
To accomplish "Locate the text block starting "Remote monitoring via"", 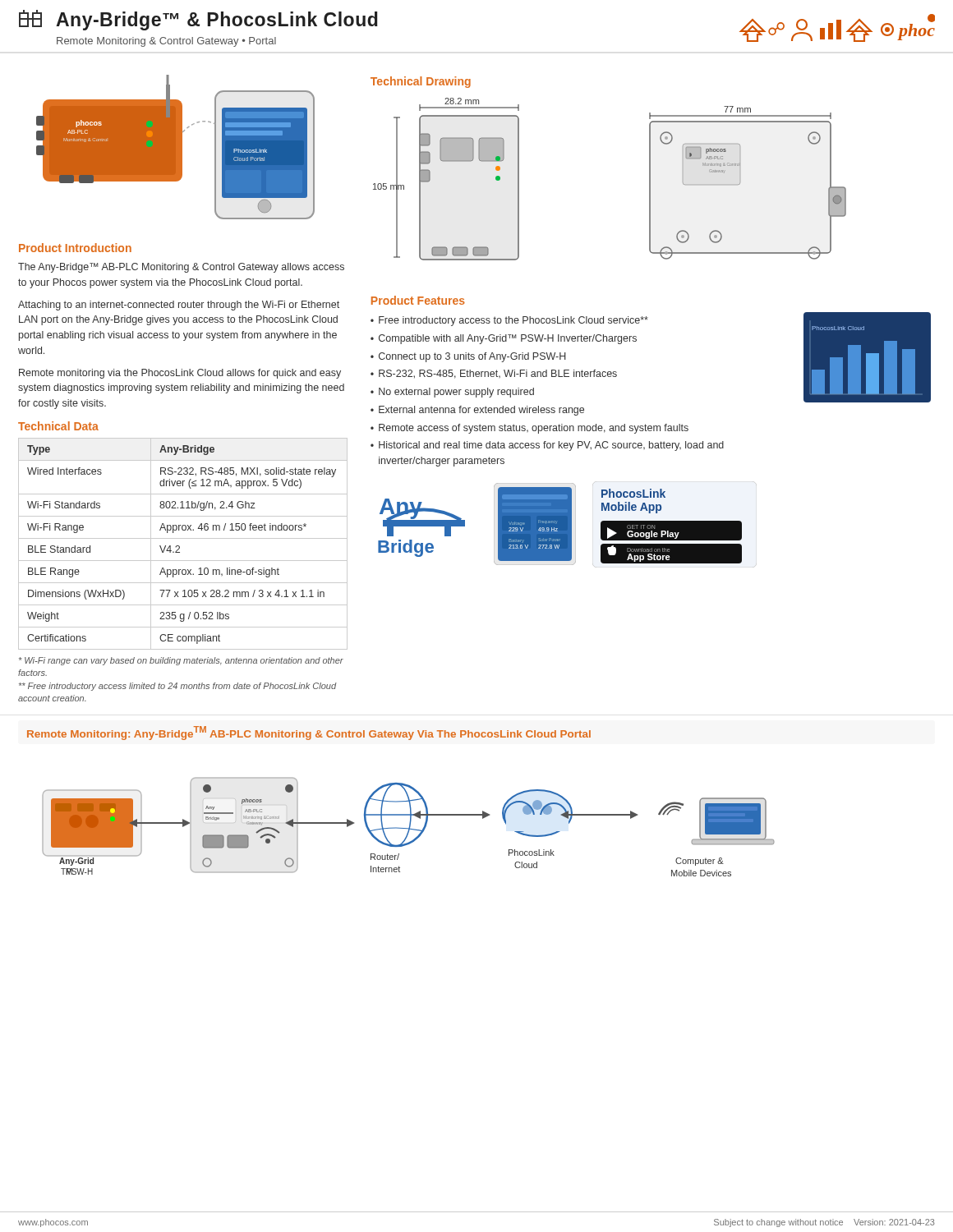I will click(x=181, y=388).
